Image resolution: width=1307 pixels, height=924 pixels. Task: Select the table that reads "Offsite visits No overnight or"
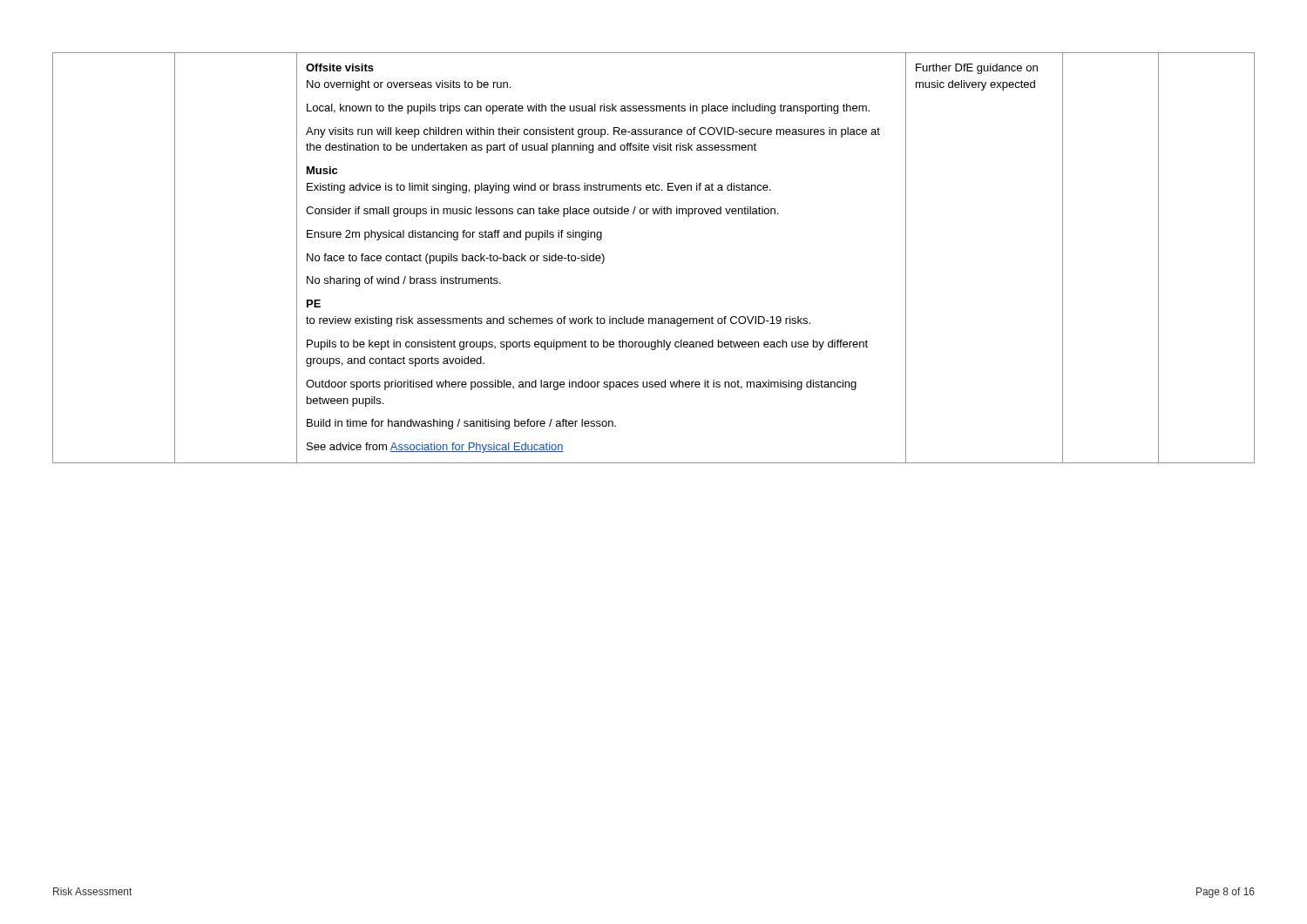click(654, 258)
